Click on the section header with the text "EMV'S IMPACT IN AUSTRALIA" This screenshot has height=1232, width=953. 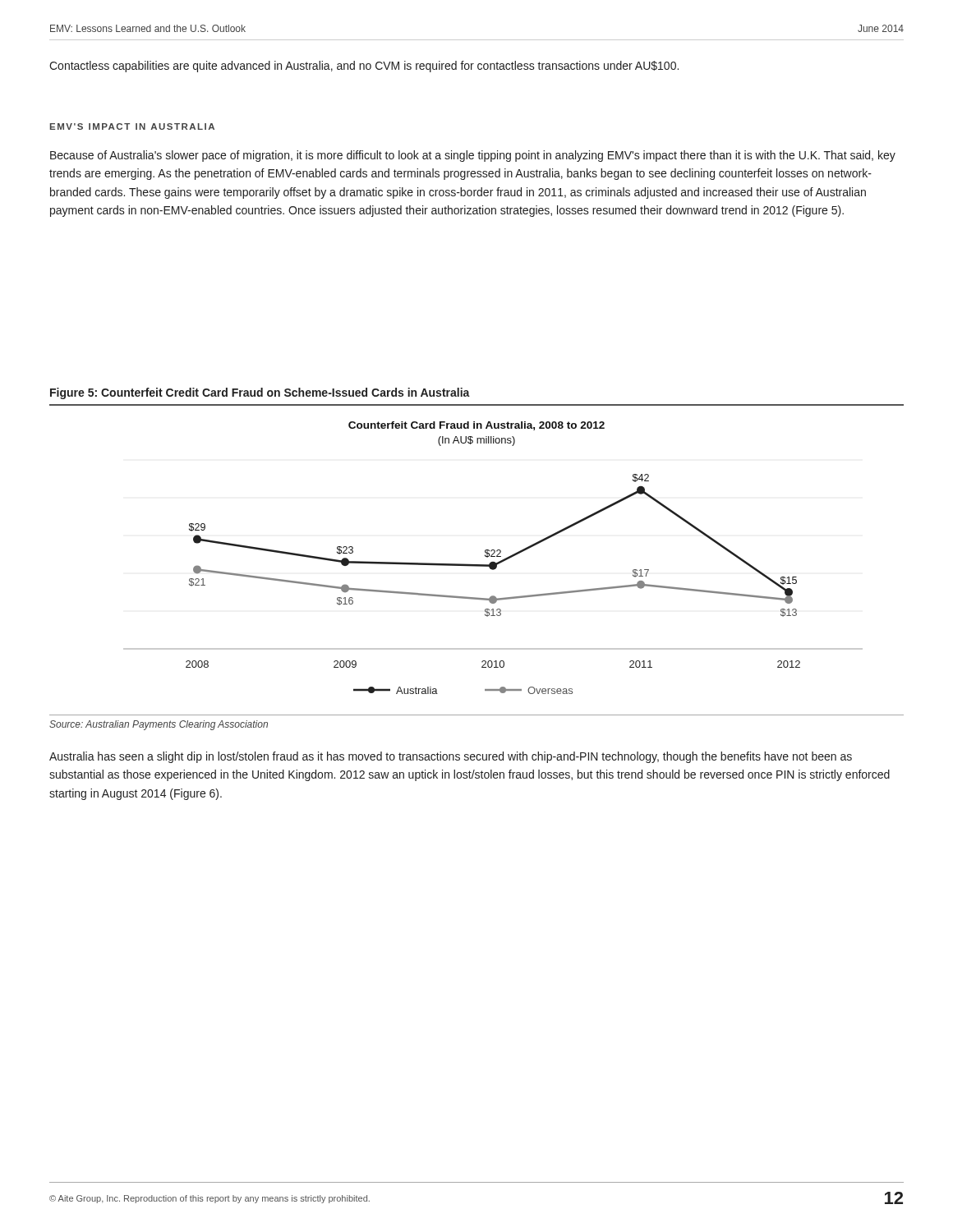tap(133, 127)
